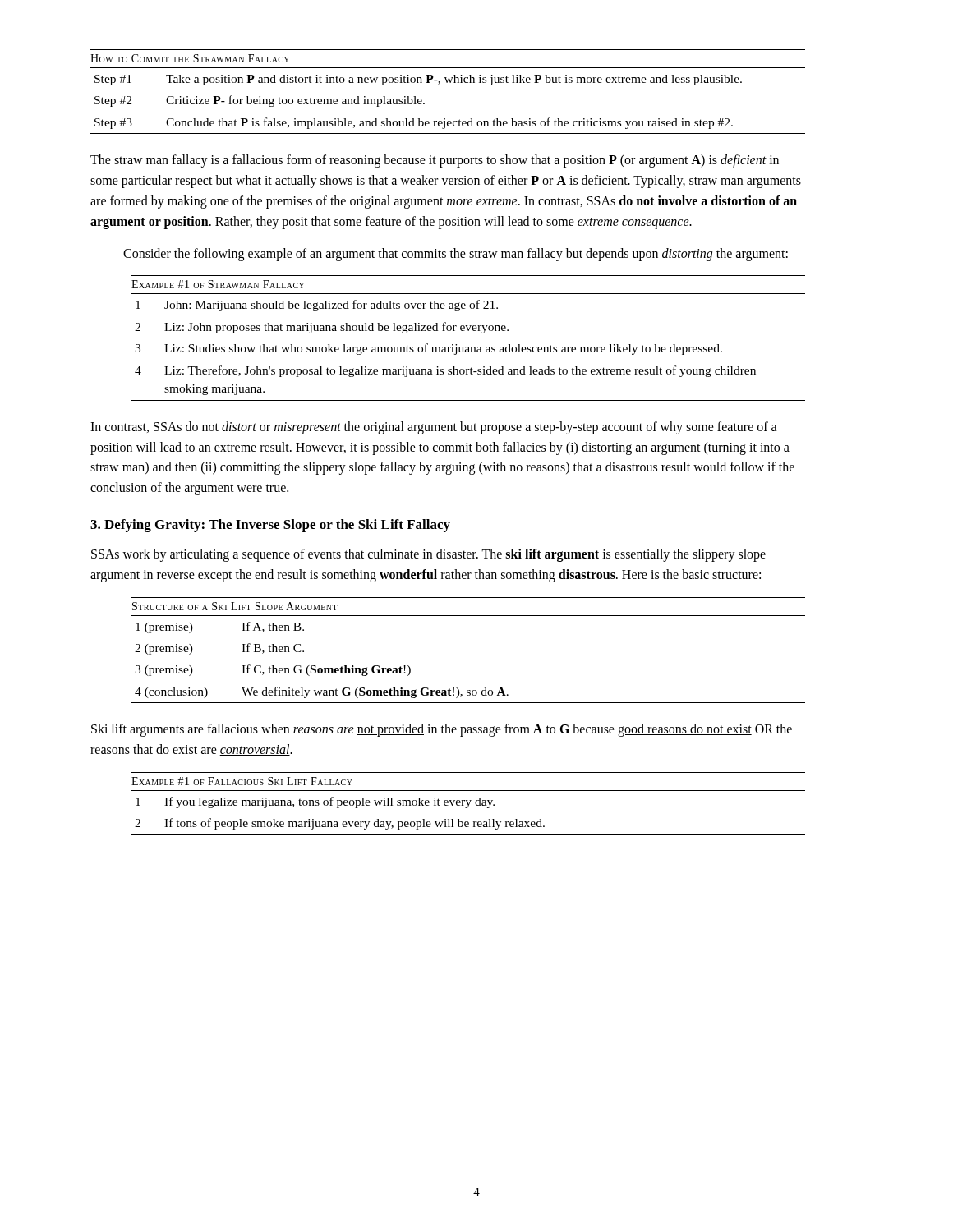Viewport: 953px width, 1232px height.
Task: Find the table that mentions "3 (premise)"
Action: tap(448, 650)
